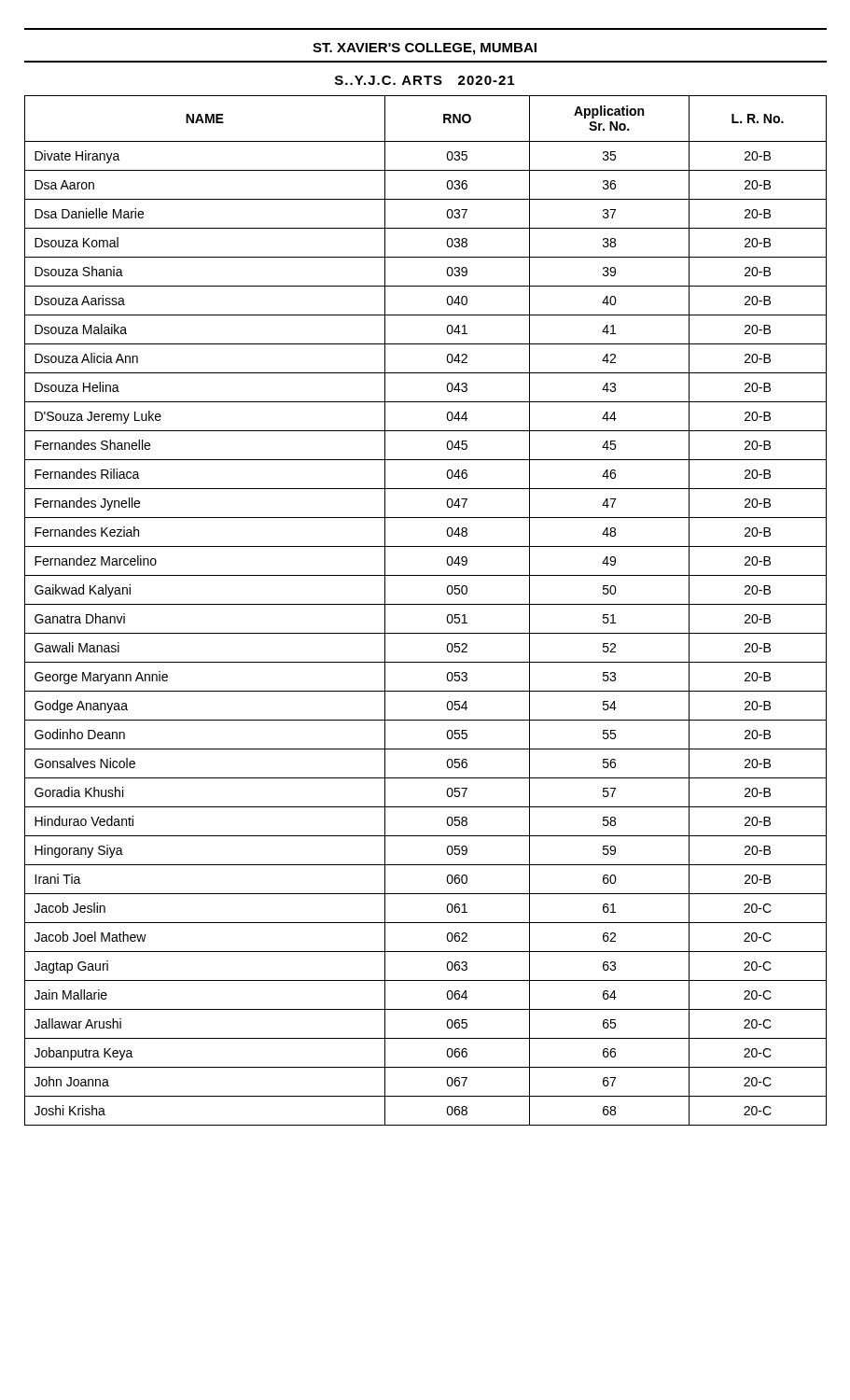
Task: Locate the table with the text "Fernandes Jynelle"
Action: tap(425, 610)
